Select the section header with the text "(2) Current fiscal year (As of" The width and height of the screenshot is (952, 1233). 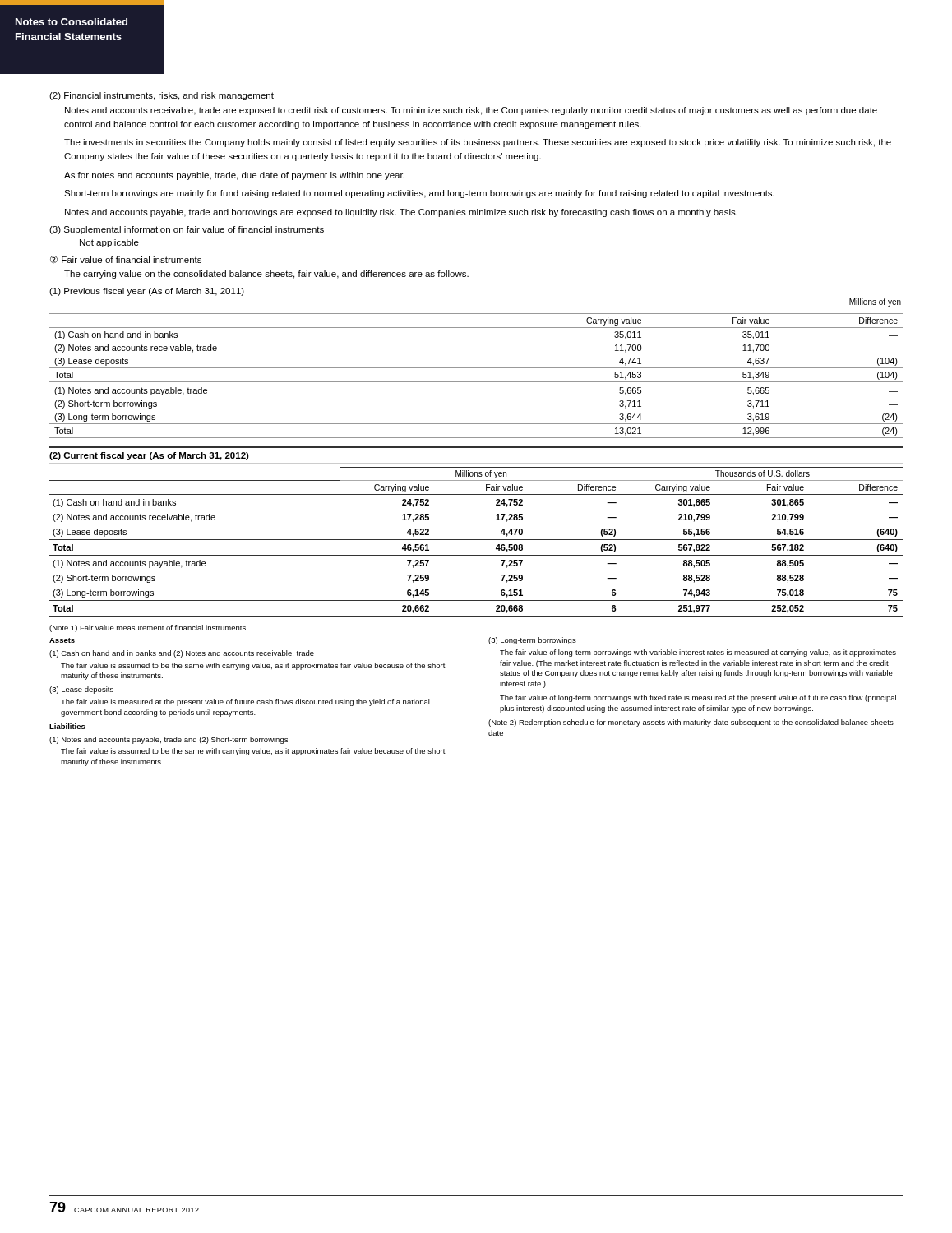click(x=149, y=455)
